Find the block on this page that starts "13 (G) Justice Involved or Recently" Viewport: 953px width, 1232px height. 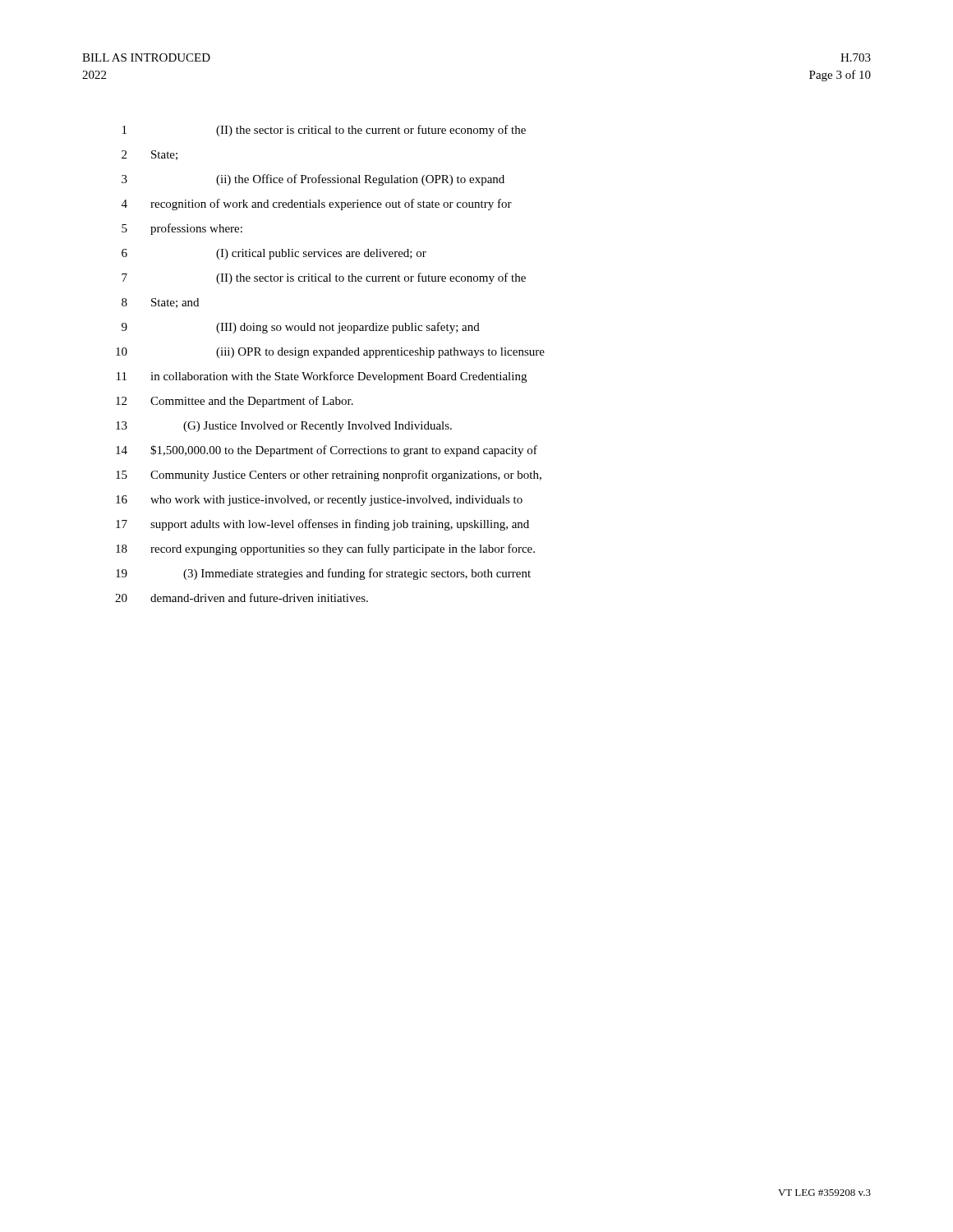[x=284, y=427]
